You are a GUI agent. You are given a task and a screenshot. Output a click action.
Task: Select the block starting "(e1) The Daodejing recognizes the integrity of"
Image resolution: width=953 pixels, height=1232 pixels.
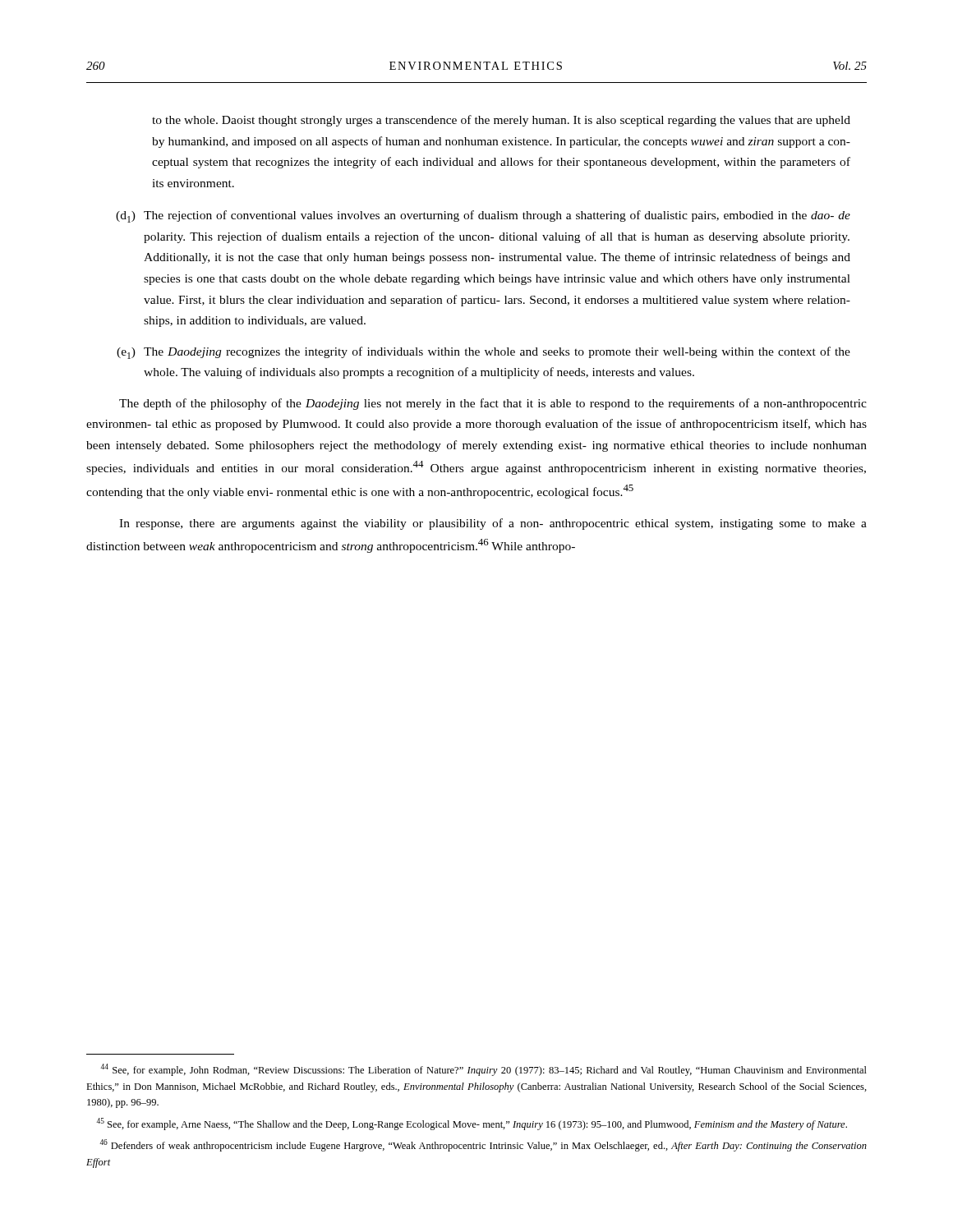click(x=468, y=362)
